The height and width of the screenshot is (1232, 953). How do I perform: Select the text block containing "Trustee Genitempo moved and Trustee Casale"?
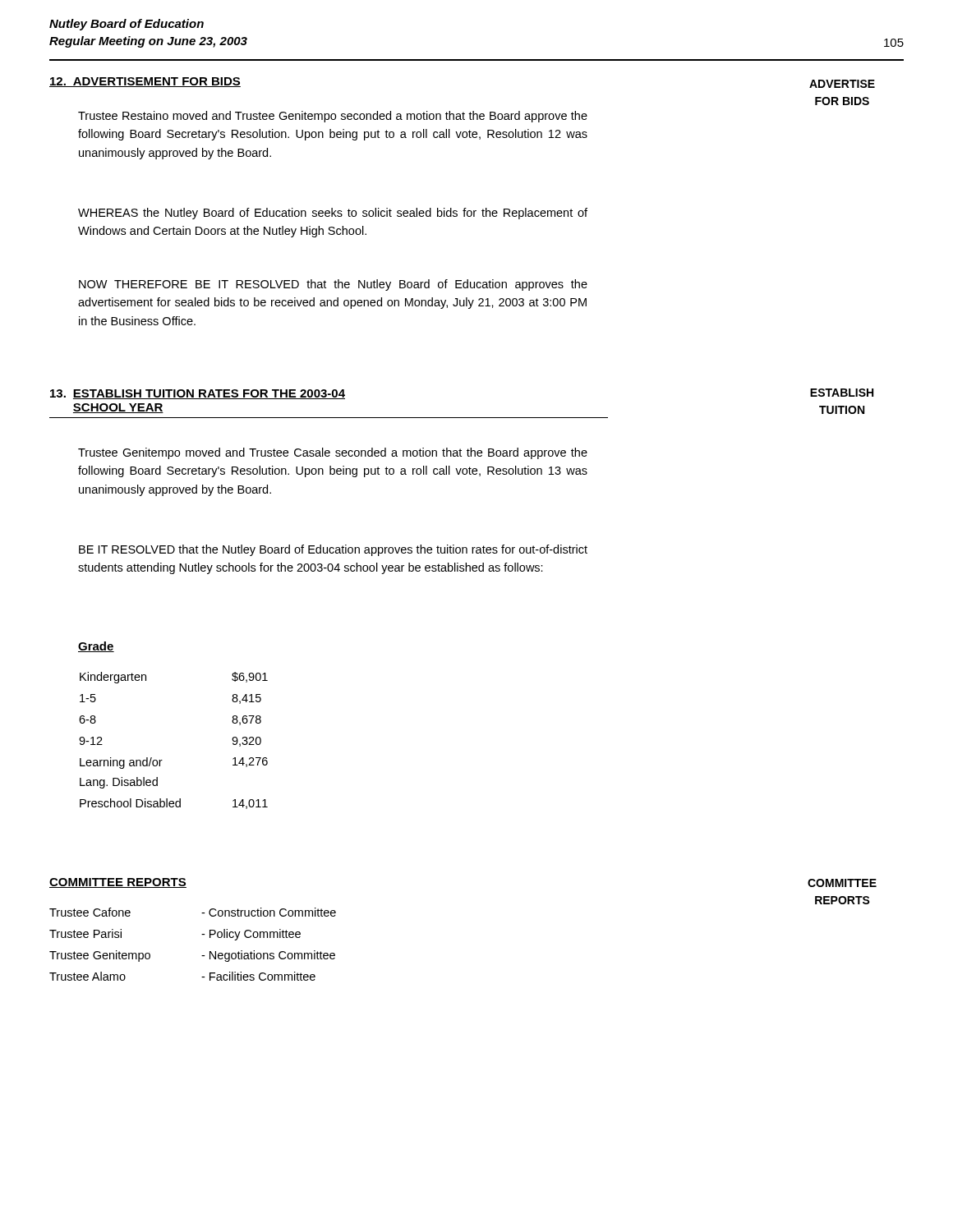(333, 471)
